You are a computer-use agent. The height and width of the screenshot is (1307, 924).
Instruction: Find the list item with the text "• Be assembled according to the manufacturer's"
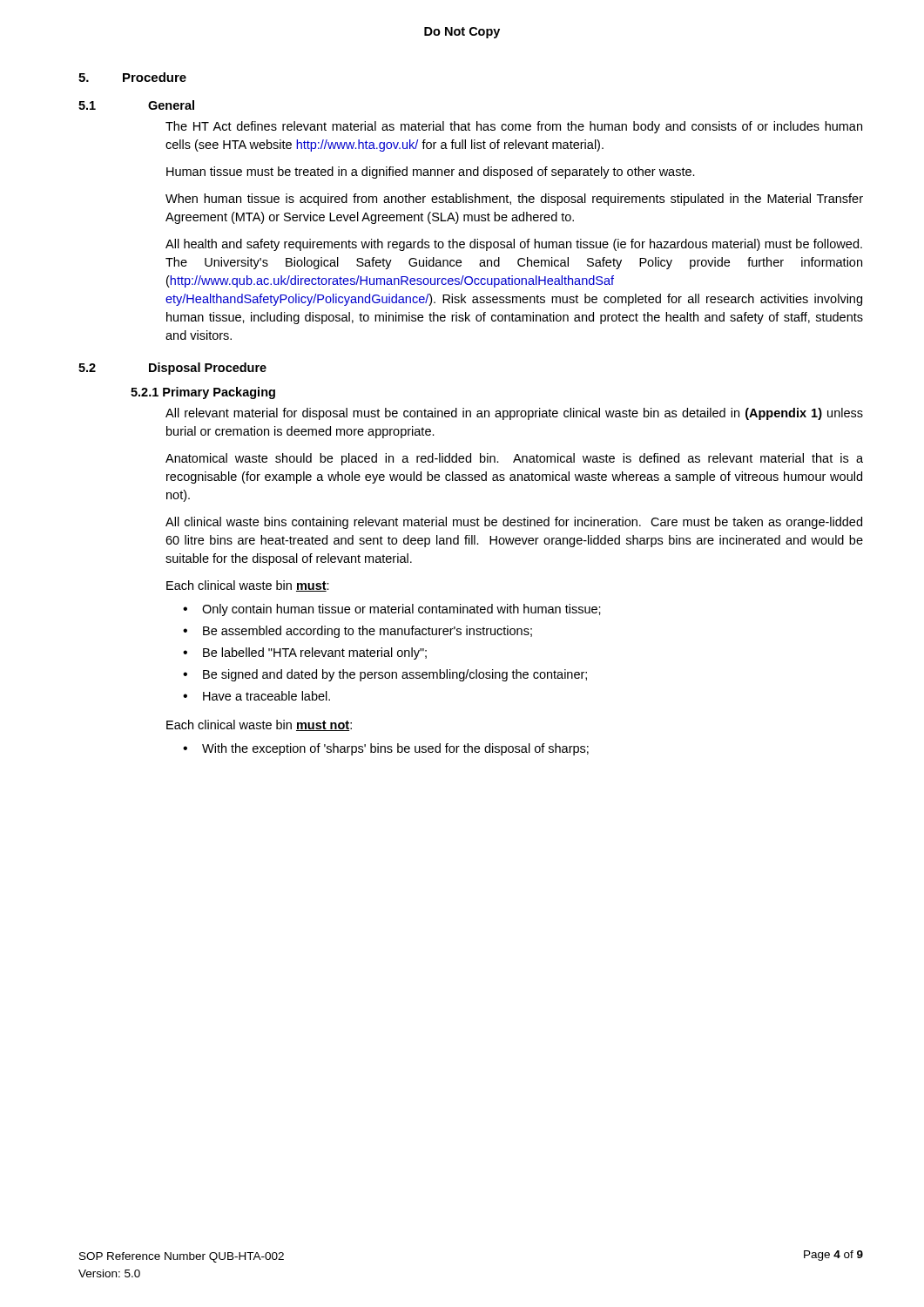(x=523, y=632)
